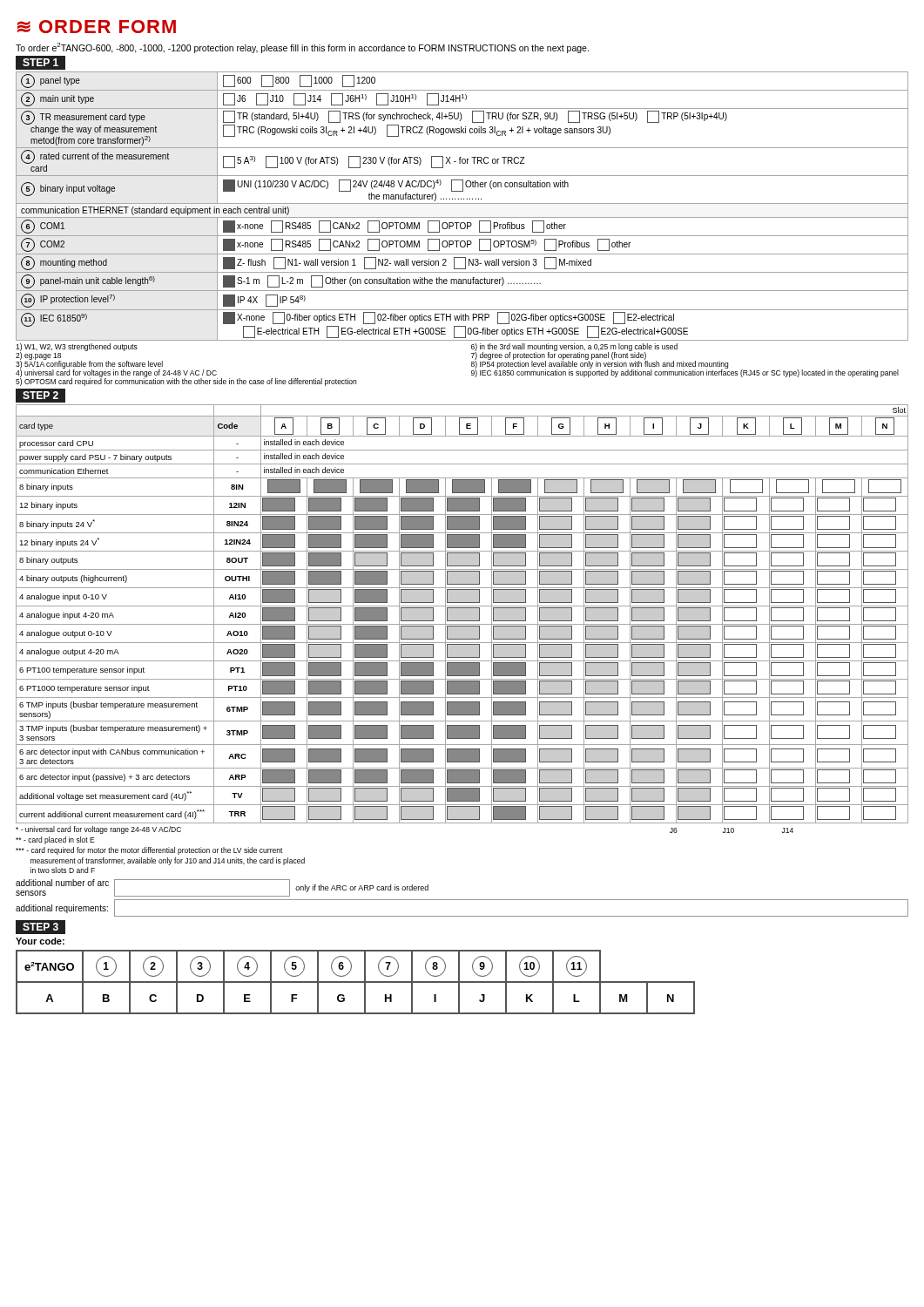924x1307 pixels.
Task: Find the table that mentions "additional voltage set"
Action: (462, 614)
